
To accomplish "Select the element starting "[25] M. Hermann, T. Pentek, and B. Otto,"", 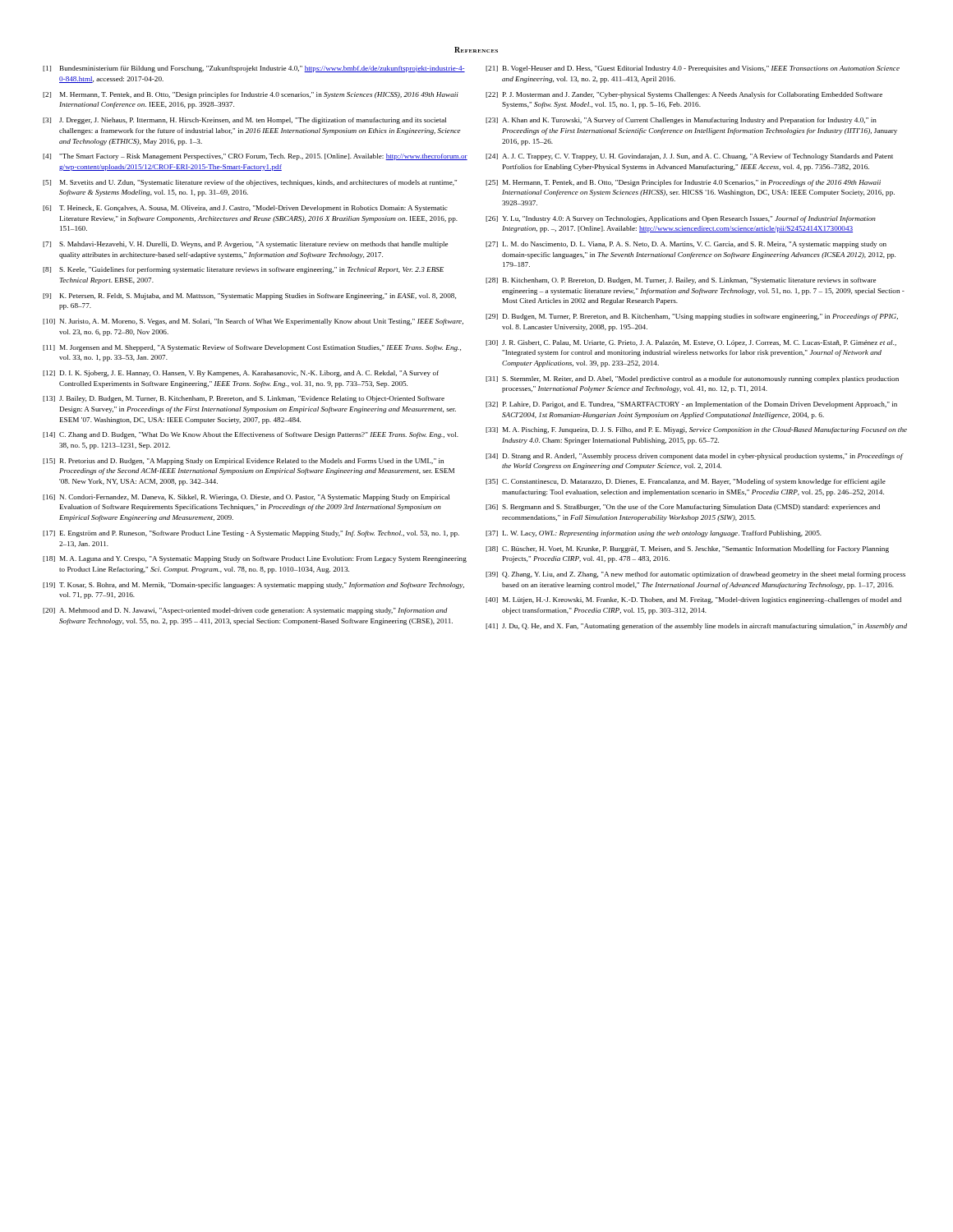I will (698, 193).
